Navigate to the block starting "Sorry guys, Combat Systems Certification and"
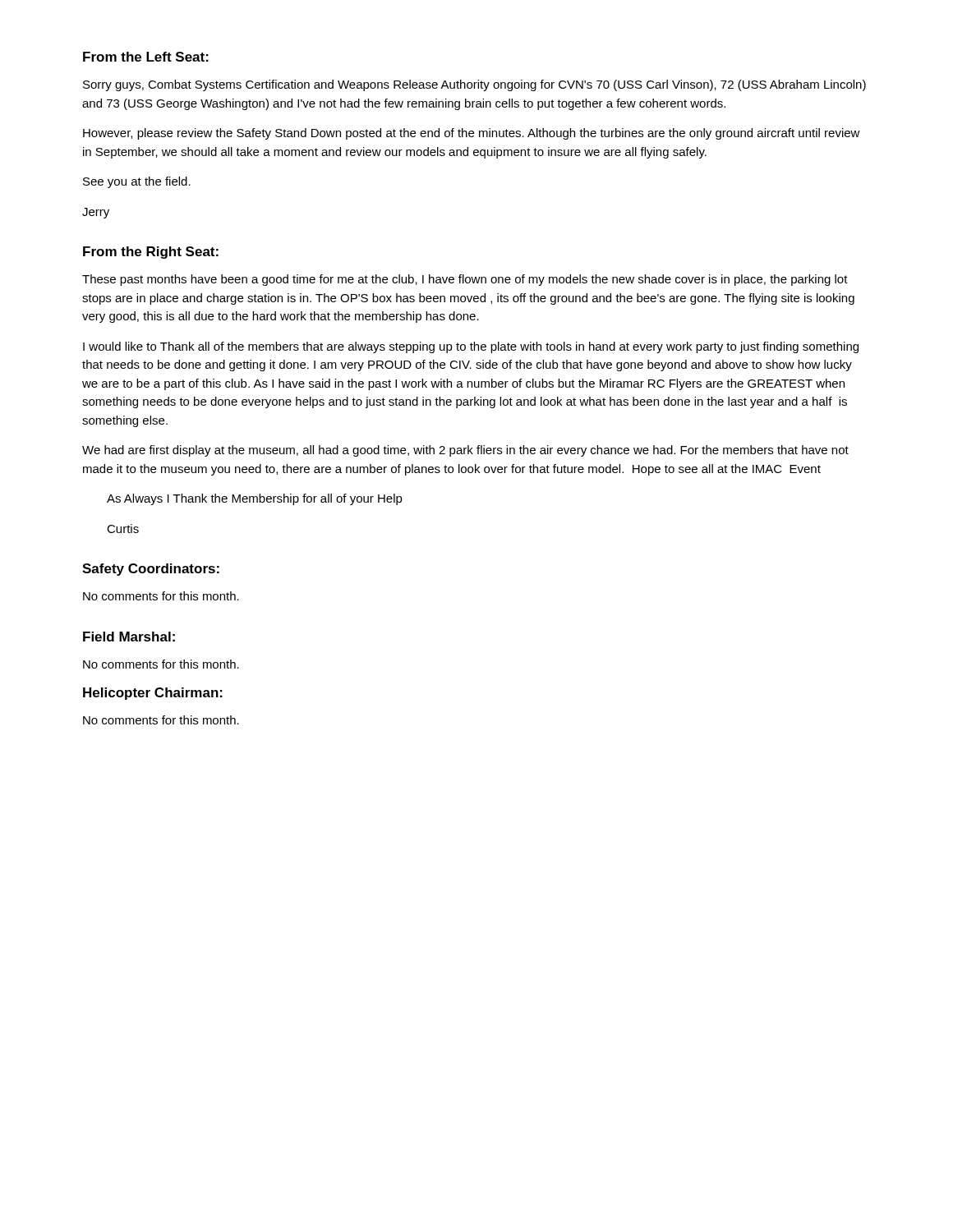 (x=474, y=93)
